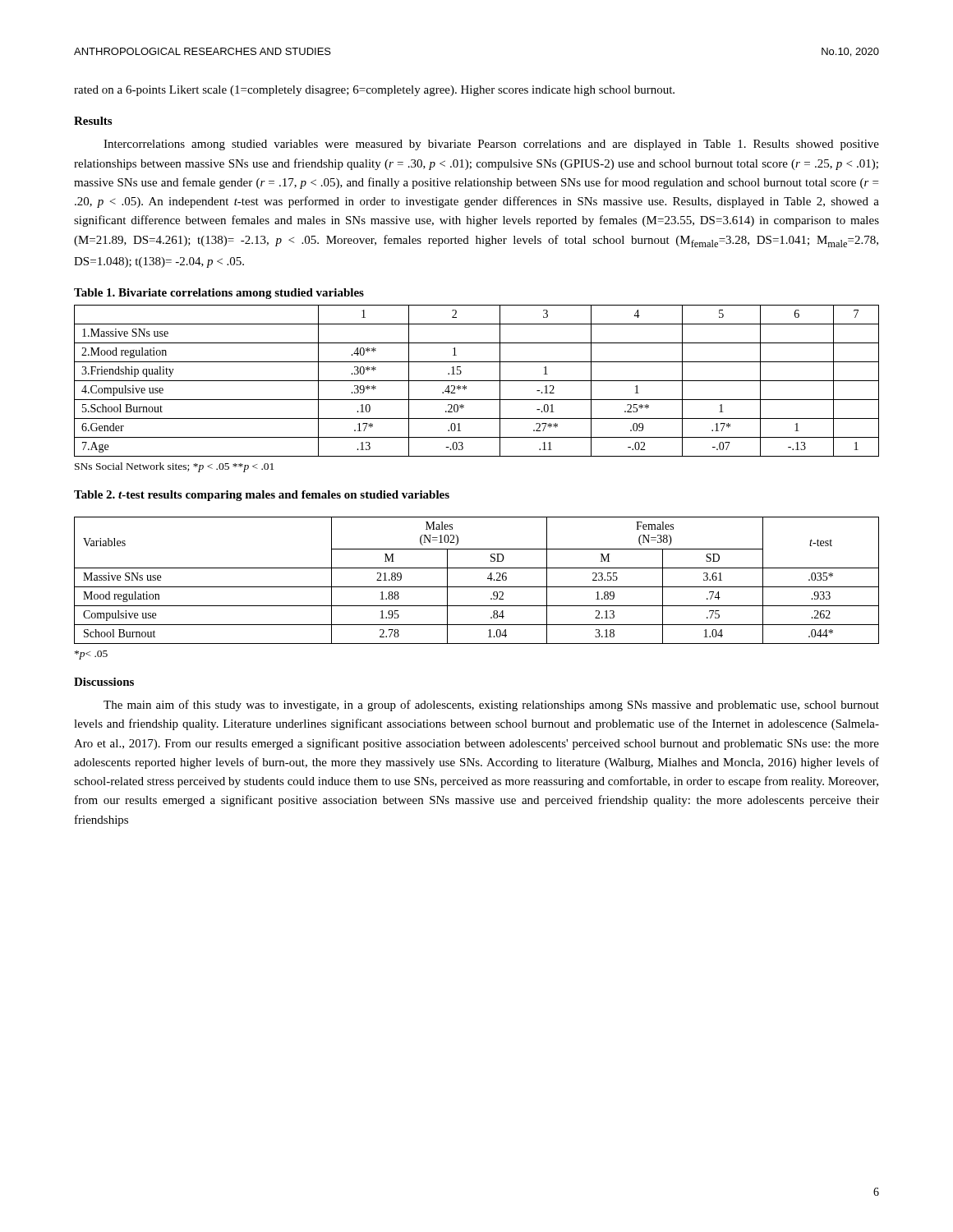Screen dimensions: 1232x953
Task: Locate the element starting "Table 1. Bivariate correlations"
Action: tap(219, 293)
